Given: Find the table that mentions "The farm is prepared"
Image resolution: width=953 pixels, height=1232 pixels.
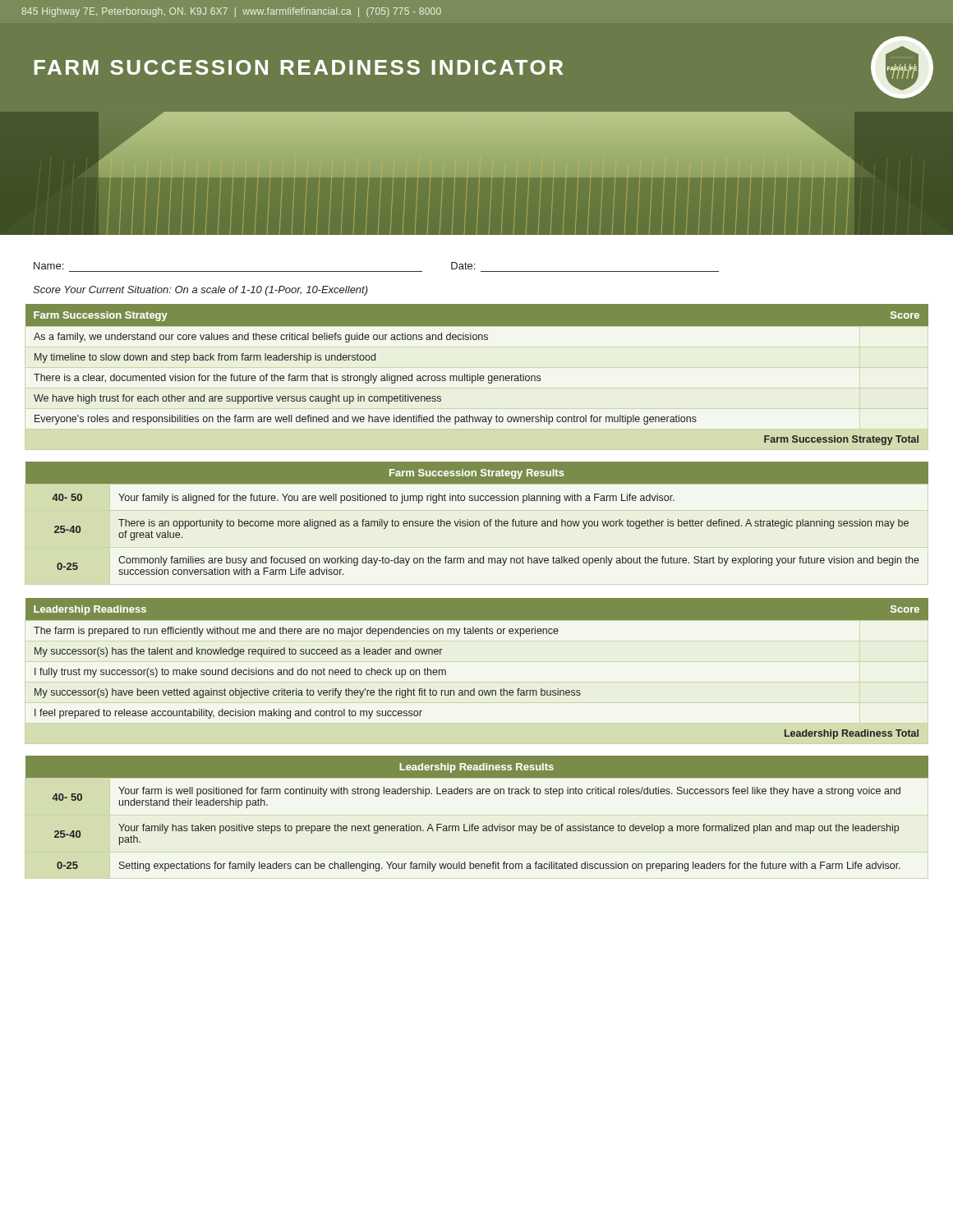Looking at the screenshot, I should [x=476, y=677].
